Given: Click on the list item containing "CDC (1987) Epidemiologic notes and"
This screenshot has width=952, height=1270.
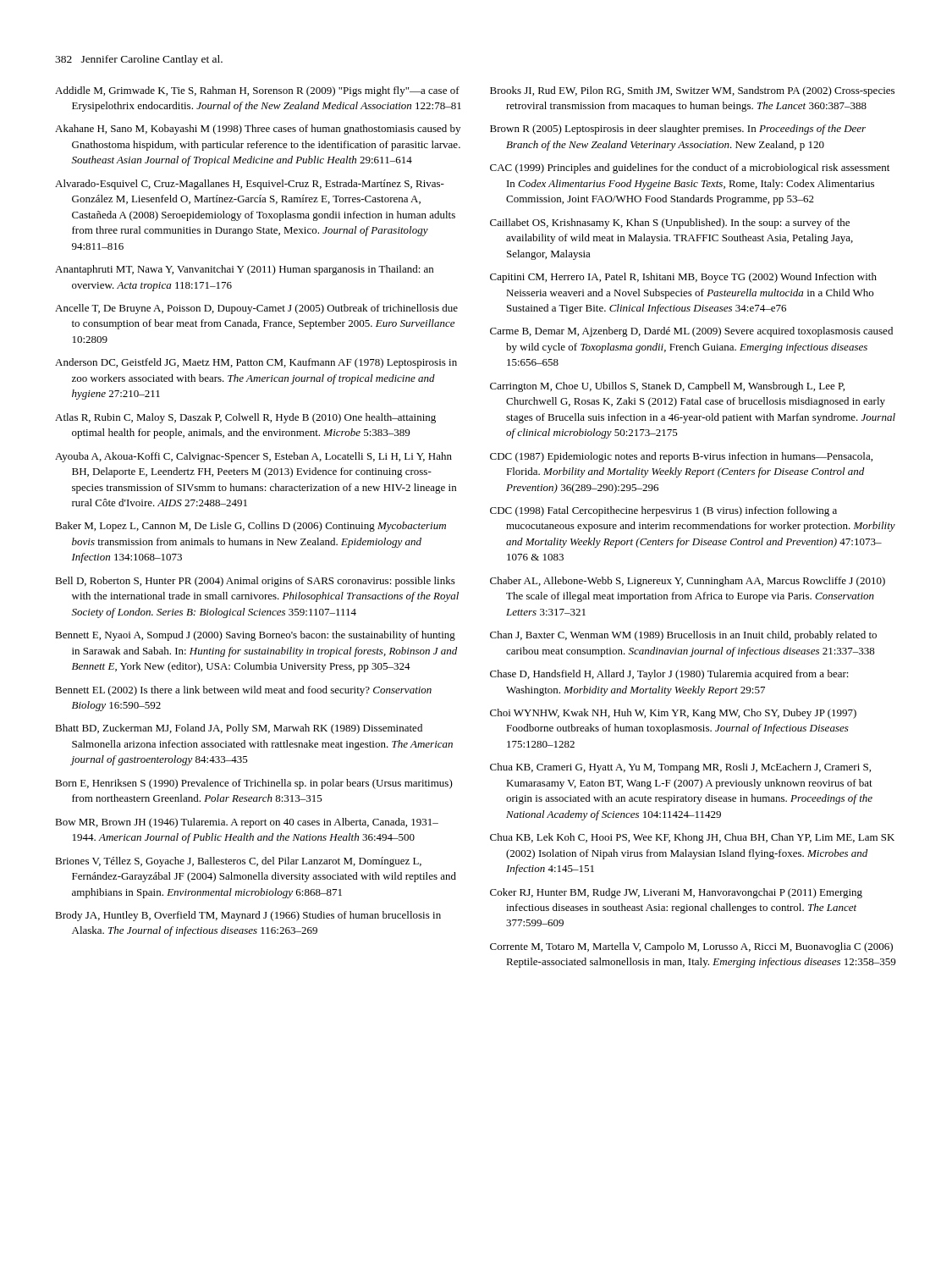Looking at the screenshot, I should pyautogui.click(x=681, y=471).
